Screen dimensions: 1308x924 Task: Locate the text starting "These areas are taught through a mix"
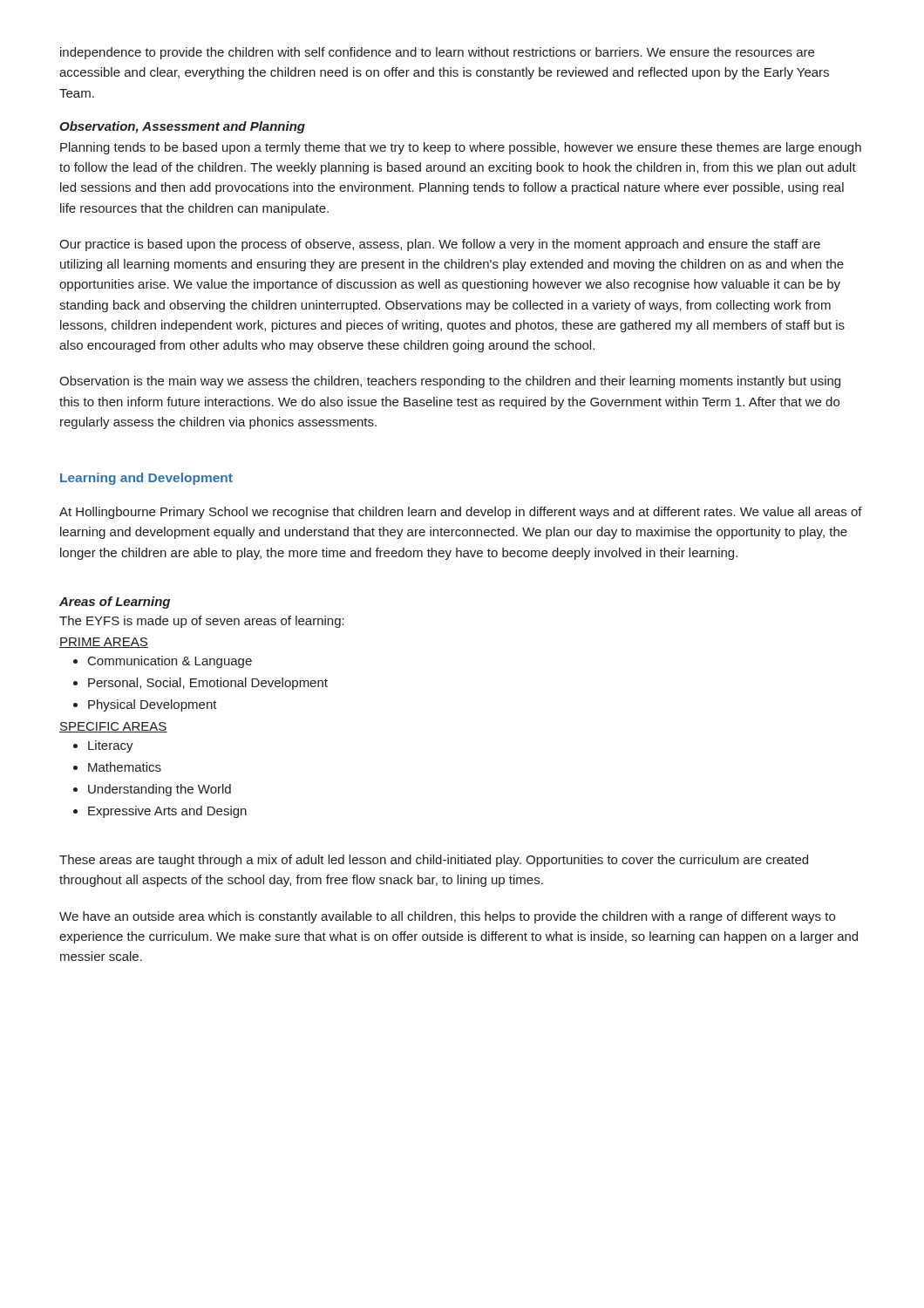coord(434,869)
